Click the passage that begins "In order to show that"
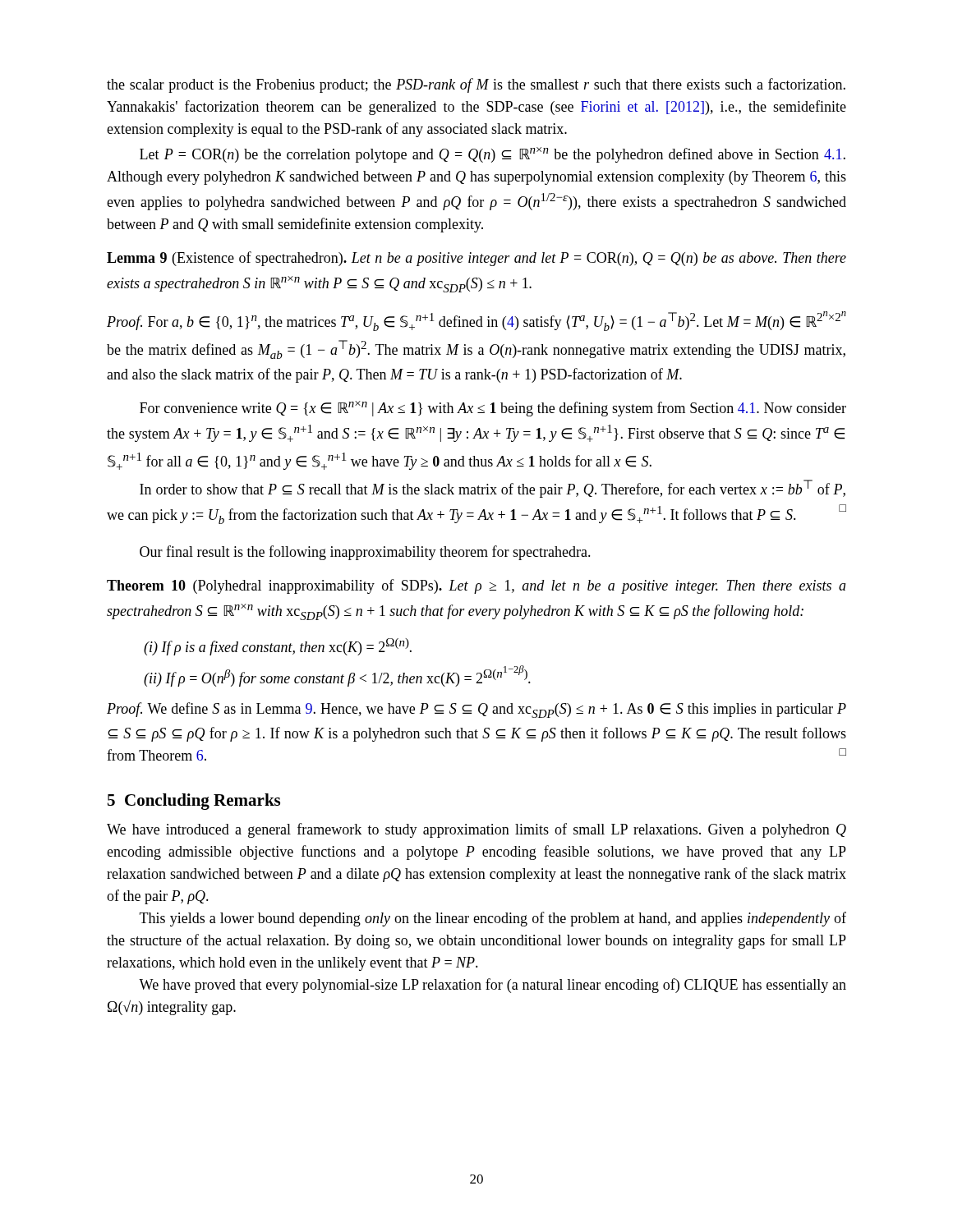The height and width of the screenshot is (1232, 953). (x=476, y=503)
